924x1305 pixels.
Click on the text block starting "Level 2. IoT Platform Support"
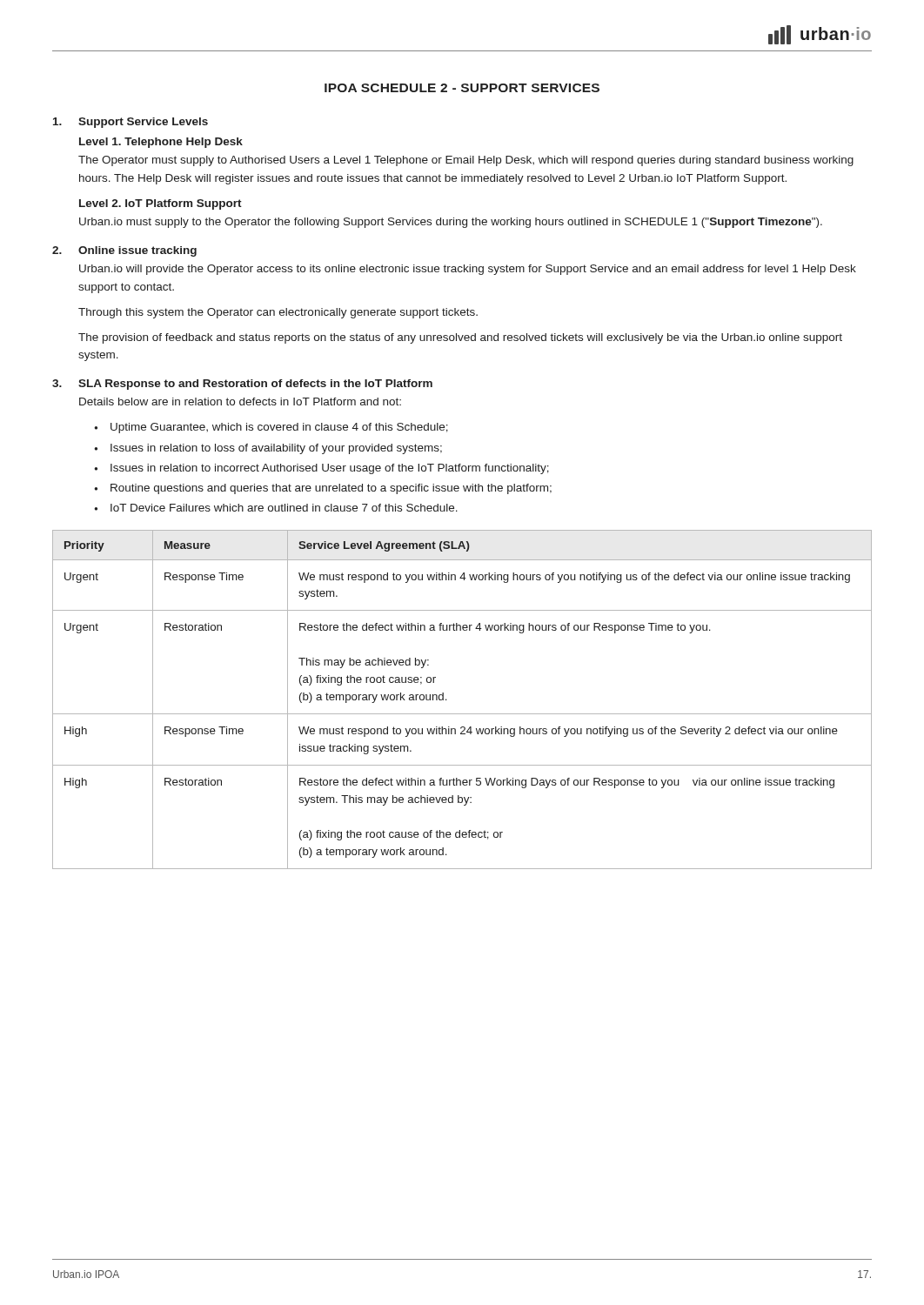(160, 203)
